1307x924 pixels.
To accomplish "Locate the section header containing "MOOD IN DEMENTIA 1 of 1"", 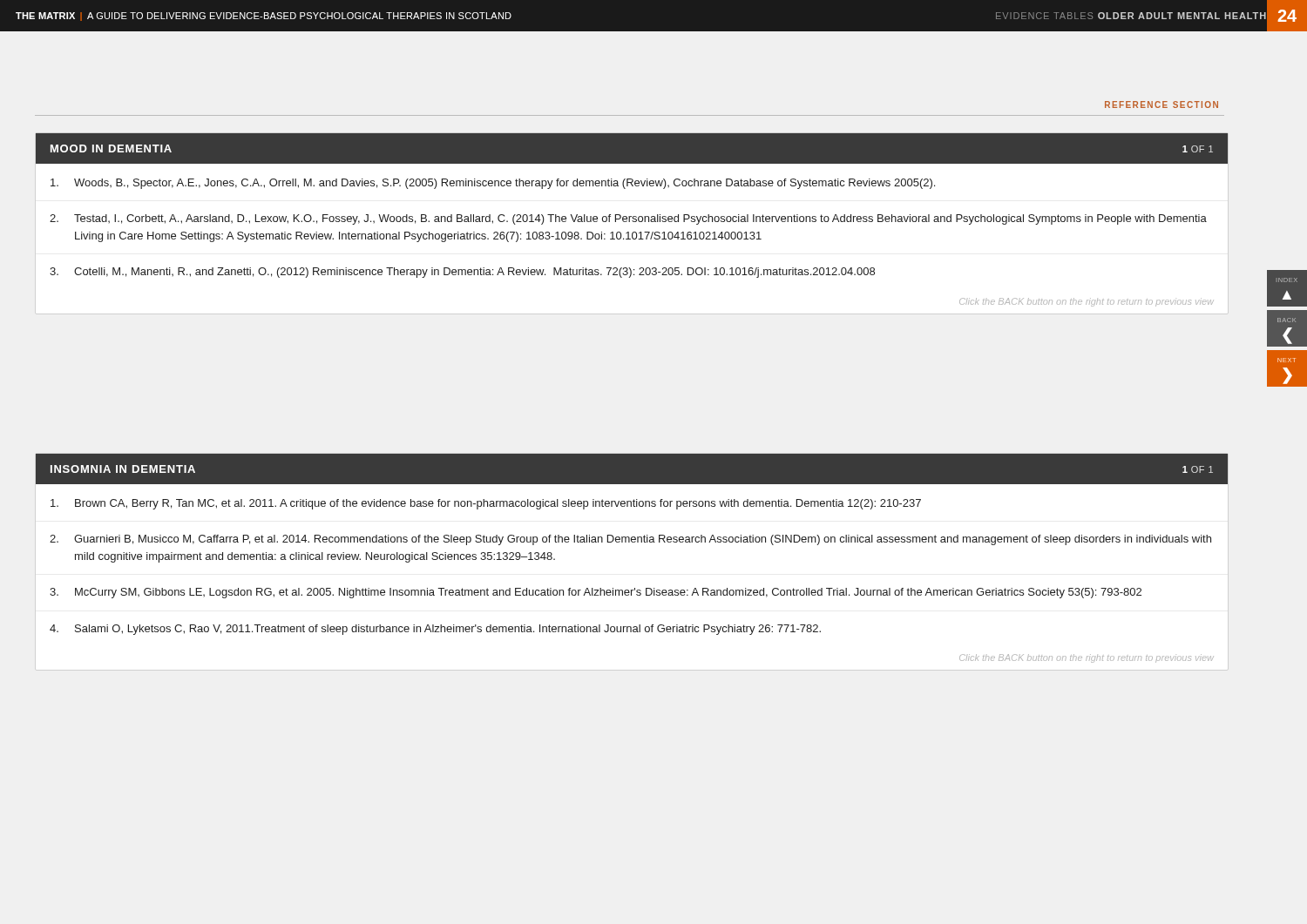I will pos(114,147).
